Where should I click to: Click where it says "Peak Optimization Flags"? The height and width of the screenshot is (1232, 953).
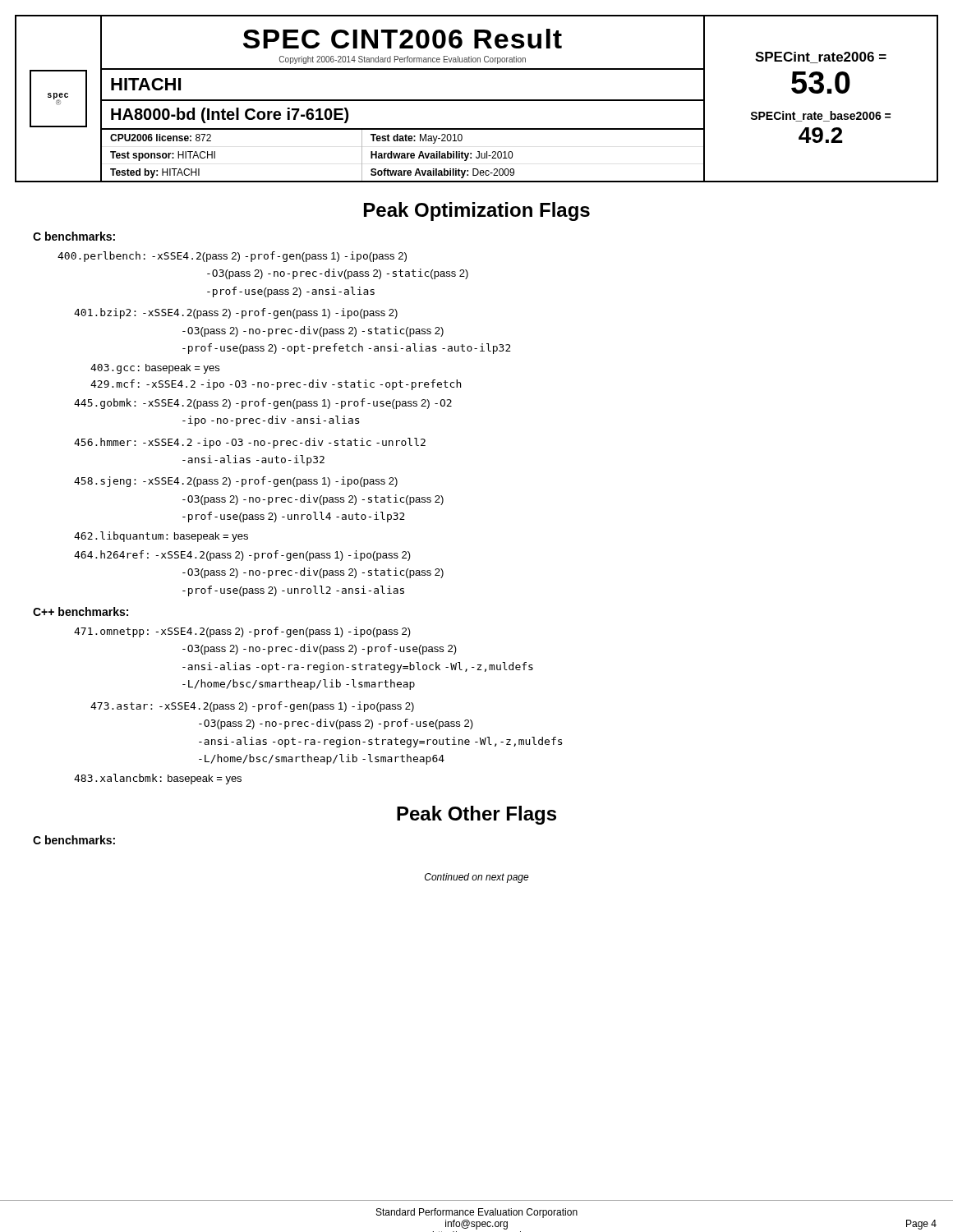476,210
